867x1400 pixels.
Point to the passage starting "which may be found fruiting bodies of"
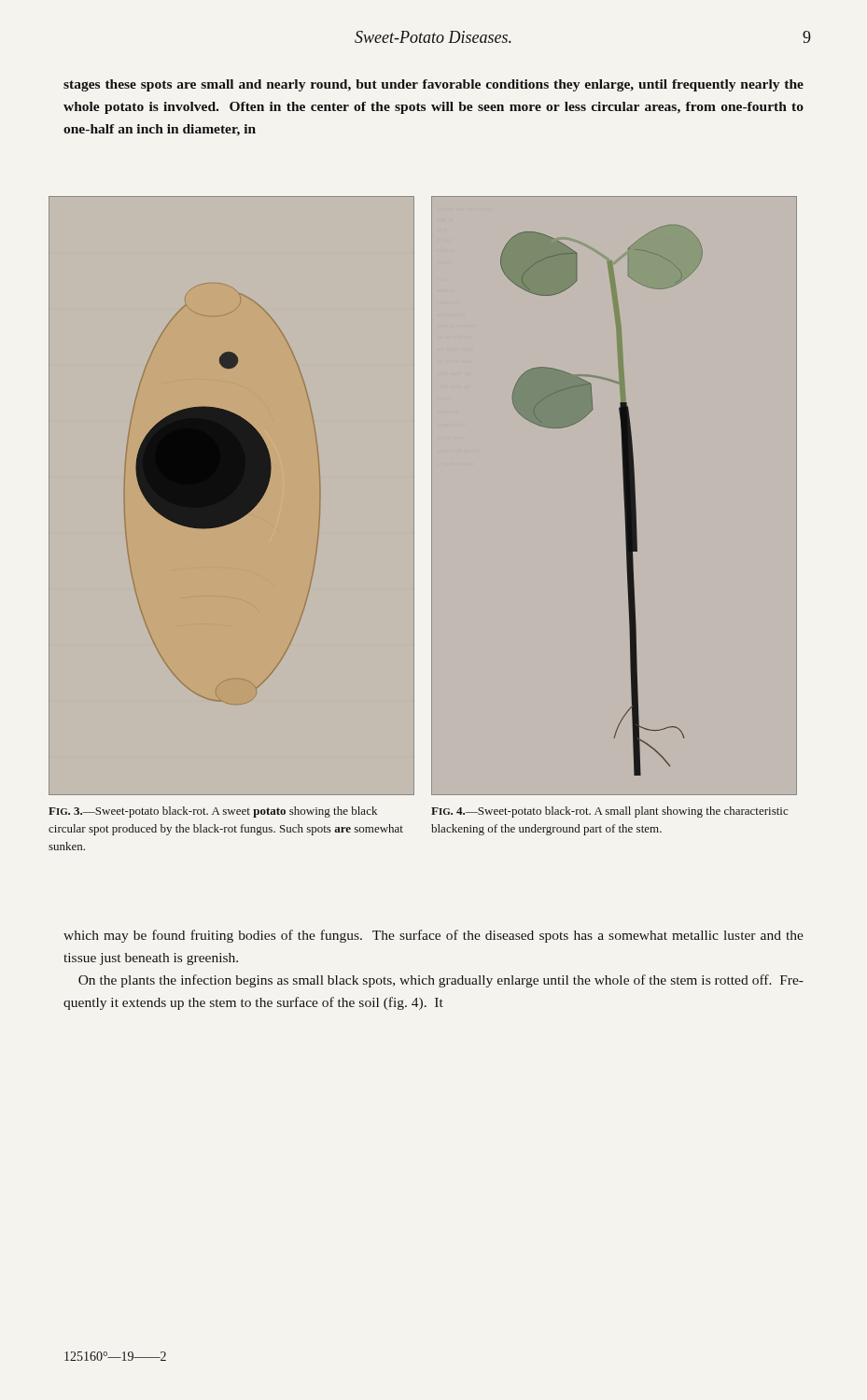[x=434, y=968]
